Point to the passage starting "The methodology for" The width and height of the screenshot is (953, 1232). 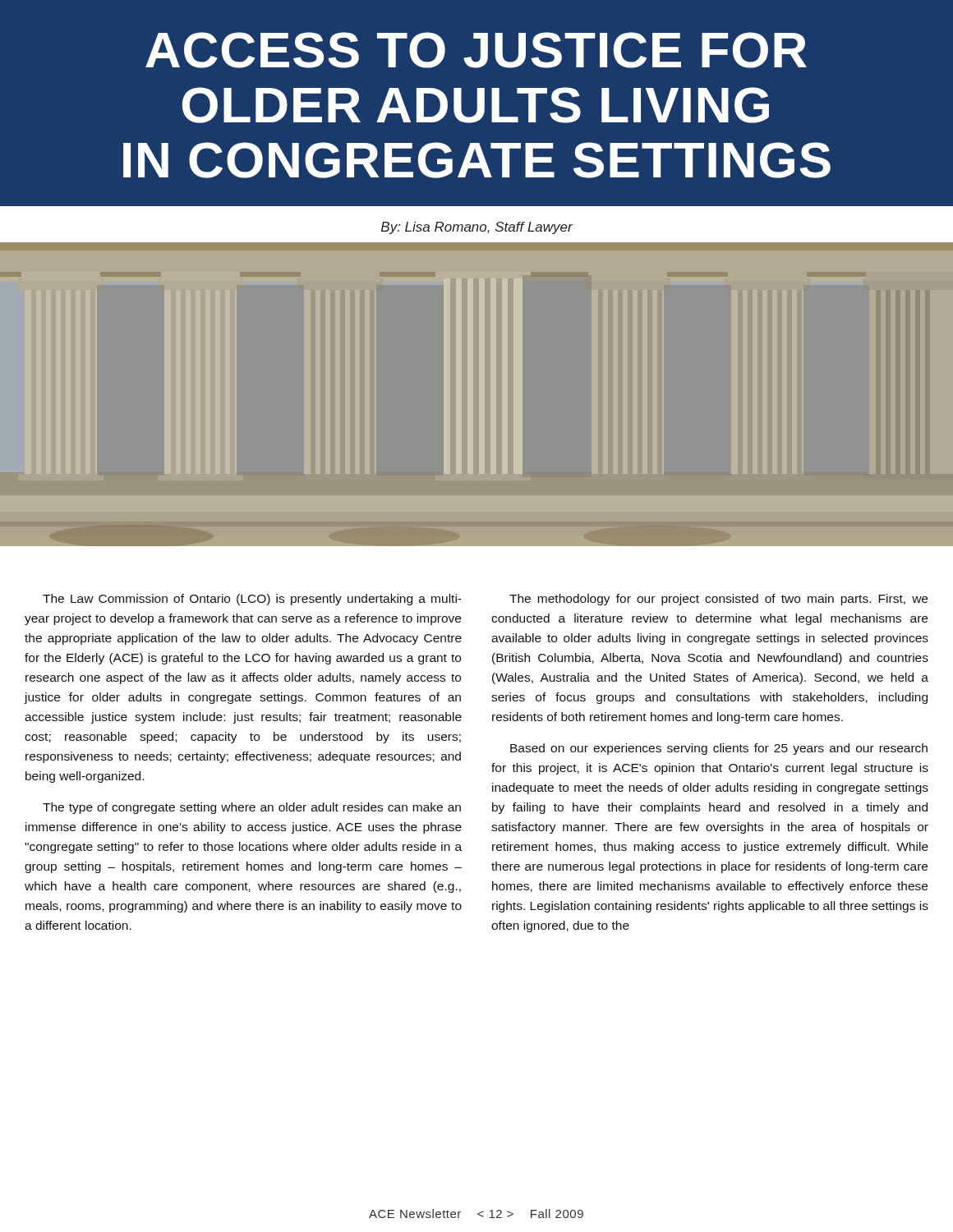[x=710, y=762]
